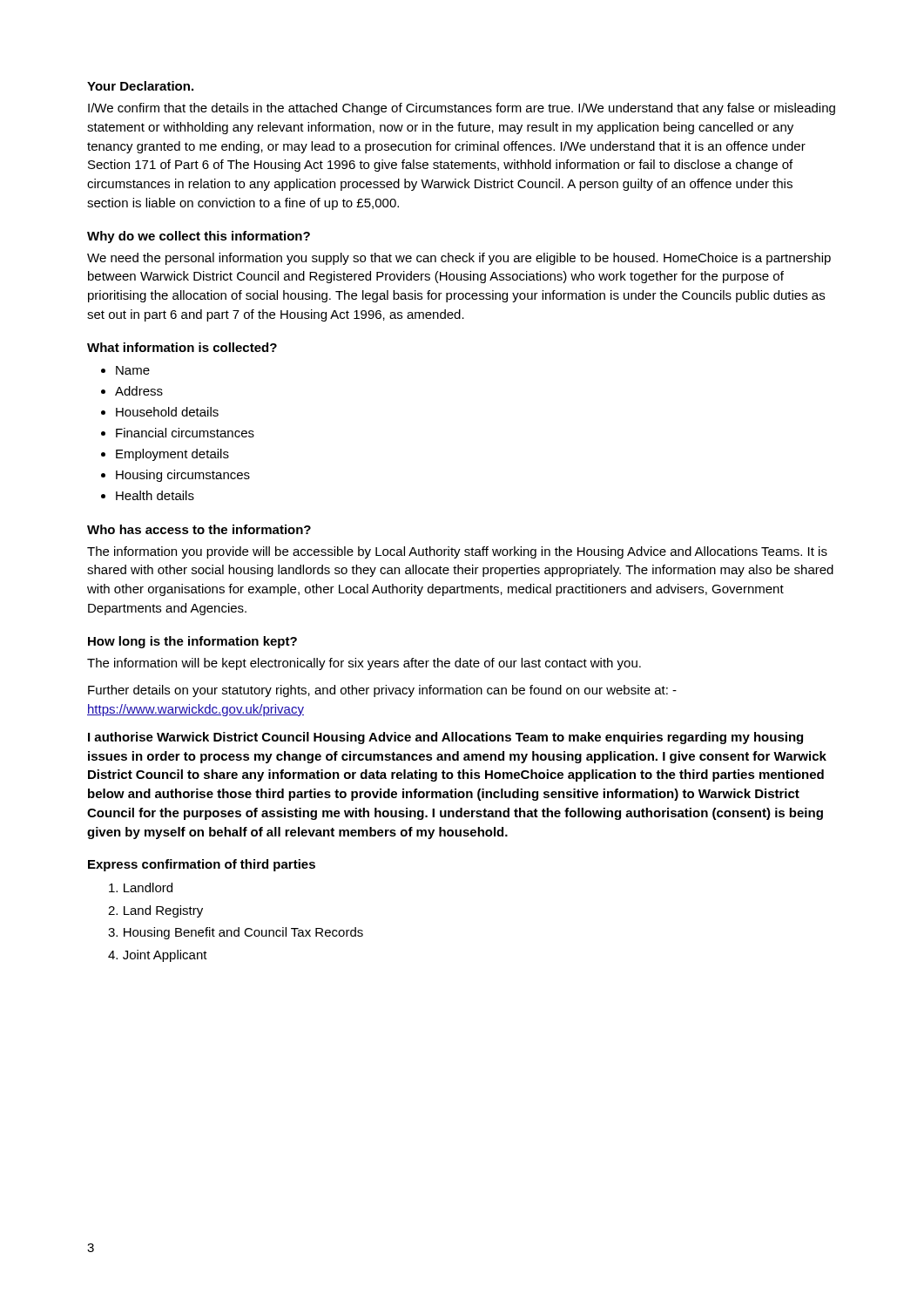The image size is (924, 1307).
Task: Point to the region starting "Further details on"
Action: [382, 699]
